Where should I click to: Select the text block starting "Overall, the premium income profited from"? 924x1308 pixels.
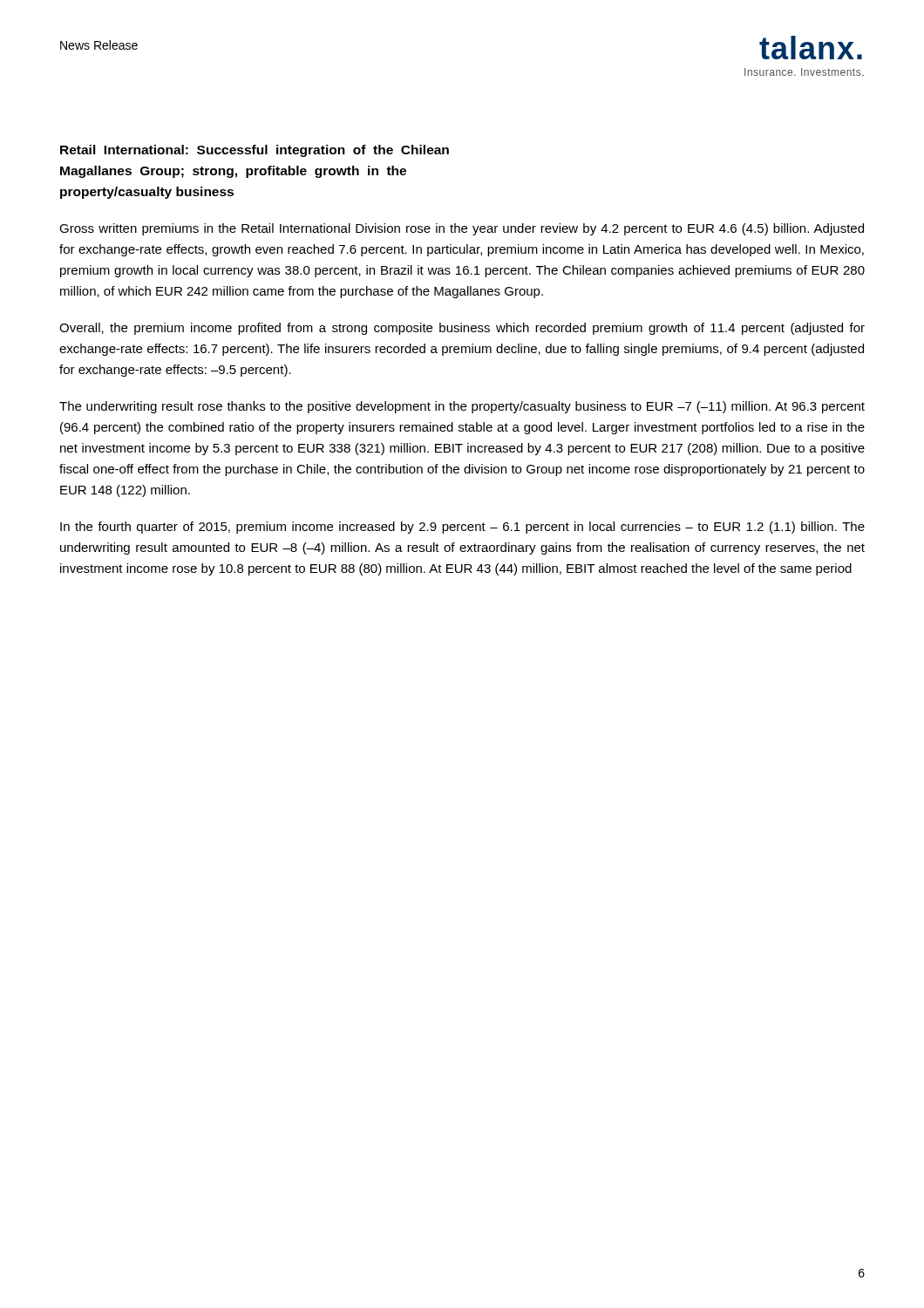(462, 348)
